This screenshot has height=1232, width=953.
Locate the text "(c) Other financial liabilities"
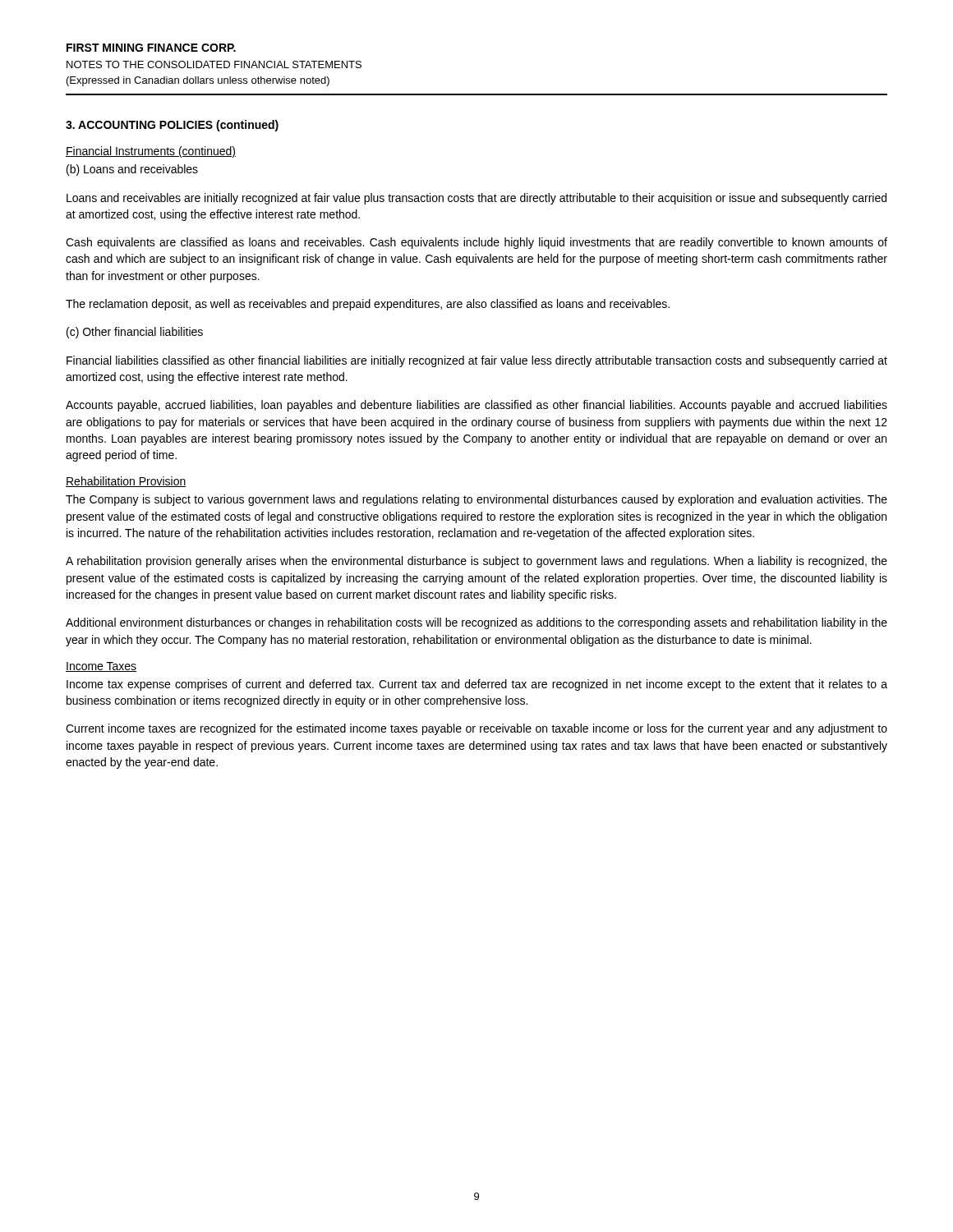(135, 333)
